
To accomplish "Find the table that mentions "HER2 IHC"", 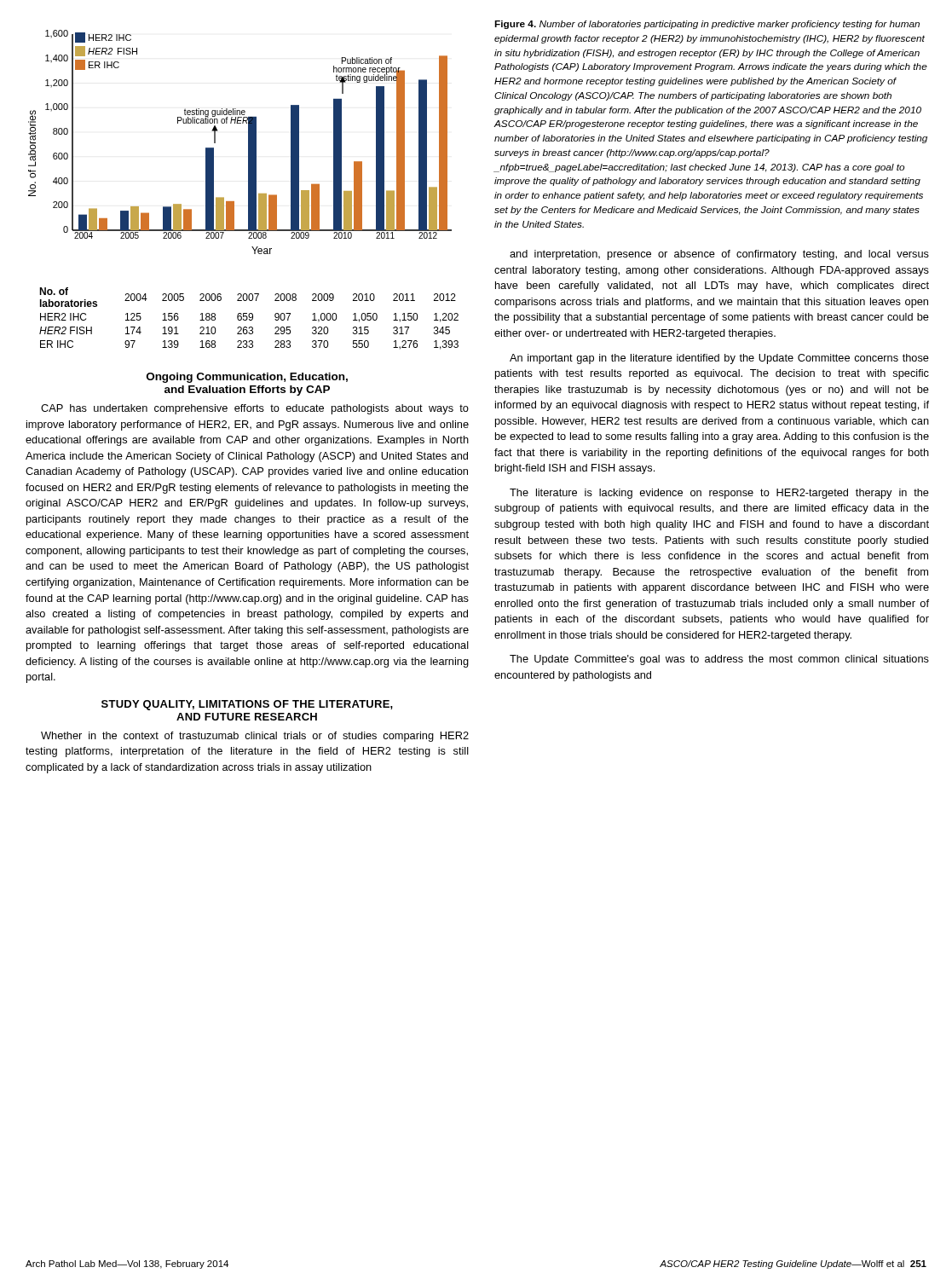I will click(x=251, y=318).
